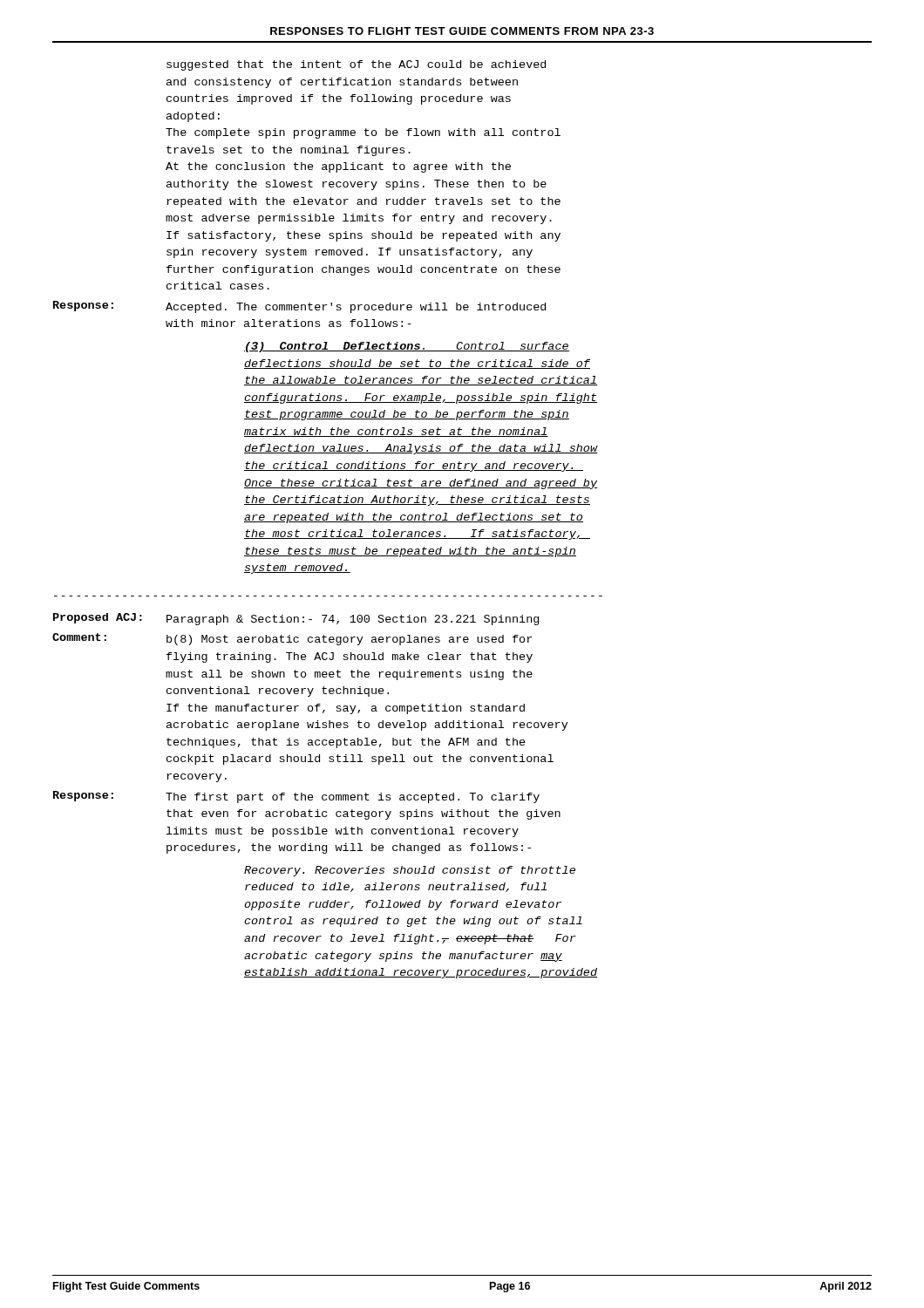The image size is (924, 1308).
Task: Where is the passage that starts "Response: The first part"?
Action: (x=462, y=823)
